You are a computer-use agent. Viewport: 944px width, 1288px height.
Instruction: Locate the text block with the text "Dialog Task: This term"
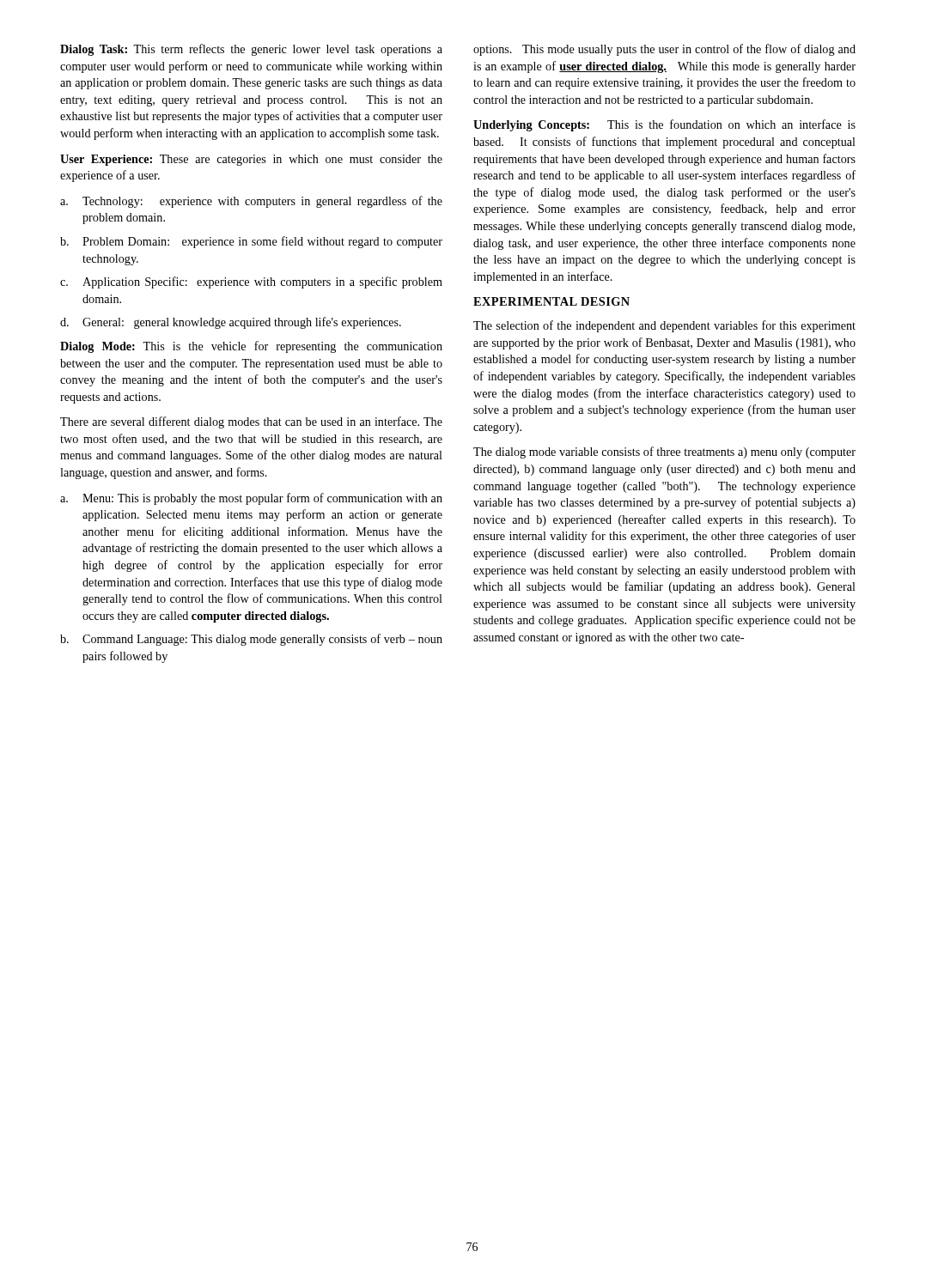pyautogui.click(x=251, y=92)
